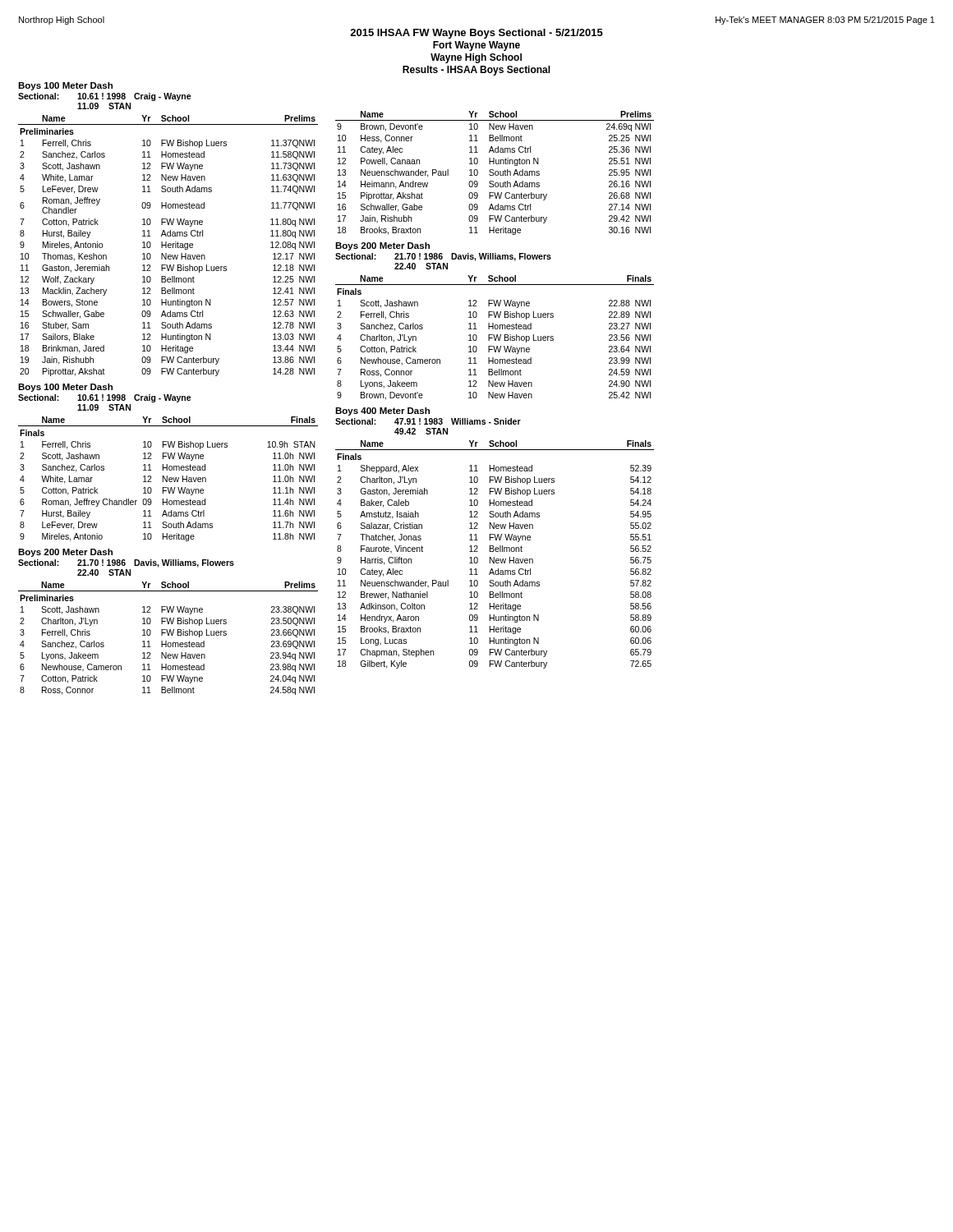This screenshot has height=1232, width=953.
Task: Click where it says "Wayne High School"
Action: 476,57
